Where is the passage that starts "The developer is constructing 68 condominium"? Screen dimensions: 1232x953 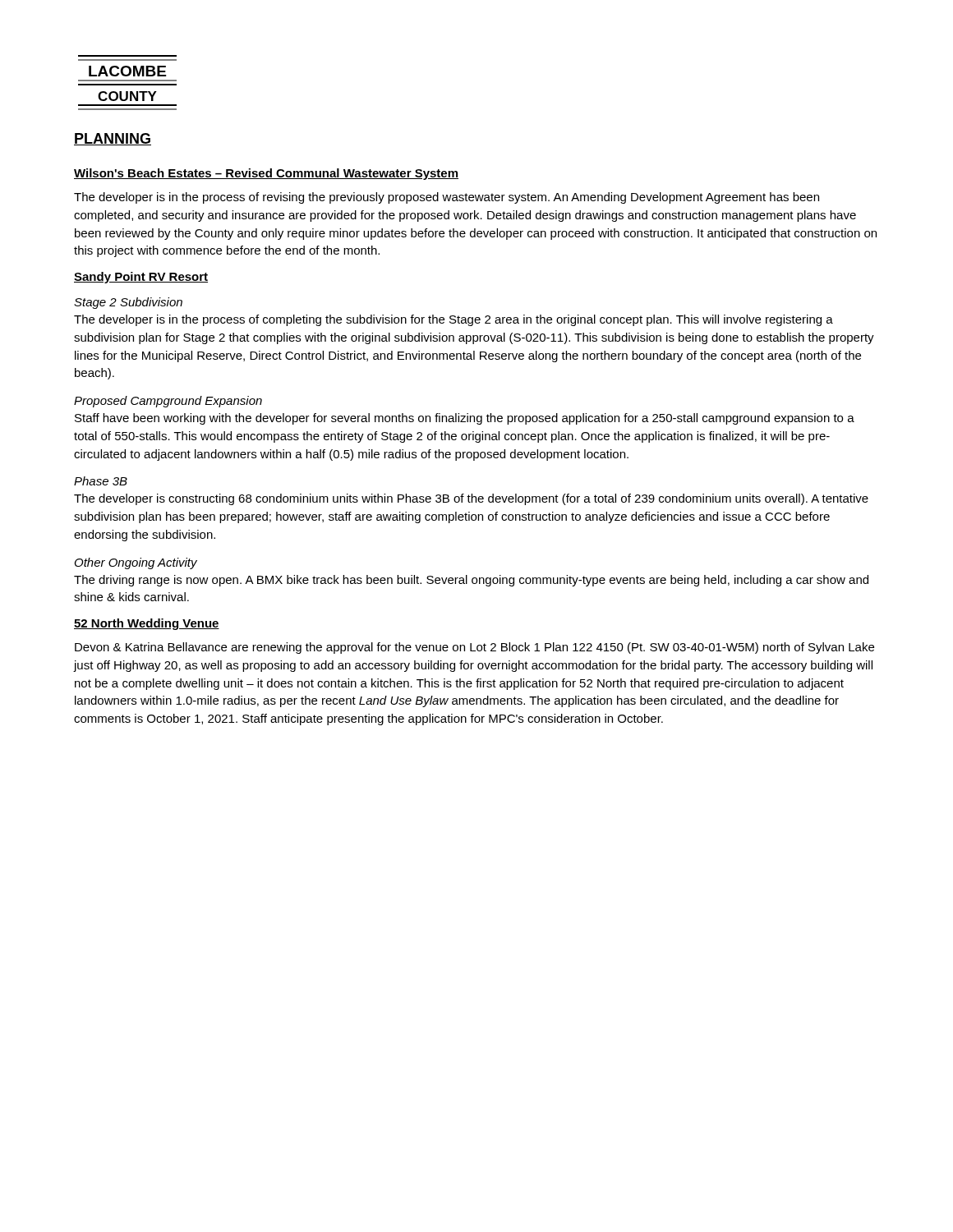471,516
